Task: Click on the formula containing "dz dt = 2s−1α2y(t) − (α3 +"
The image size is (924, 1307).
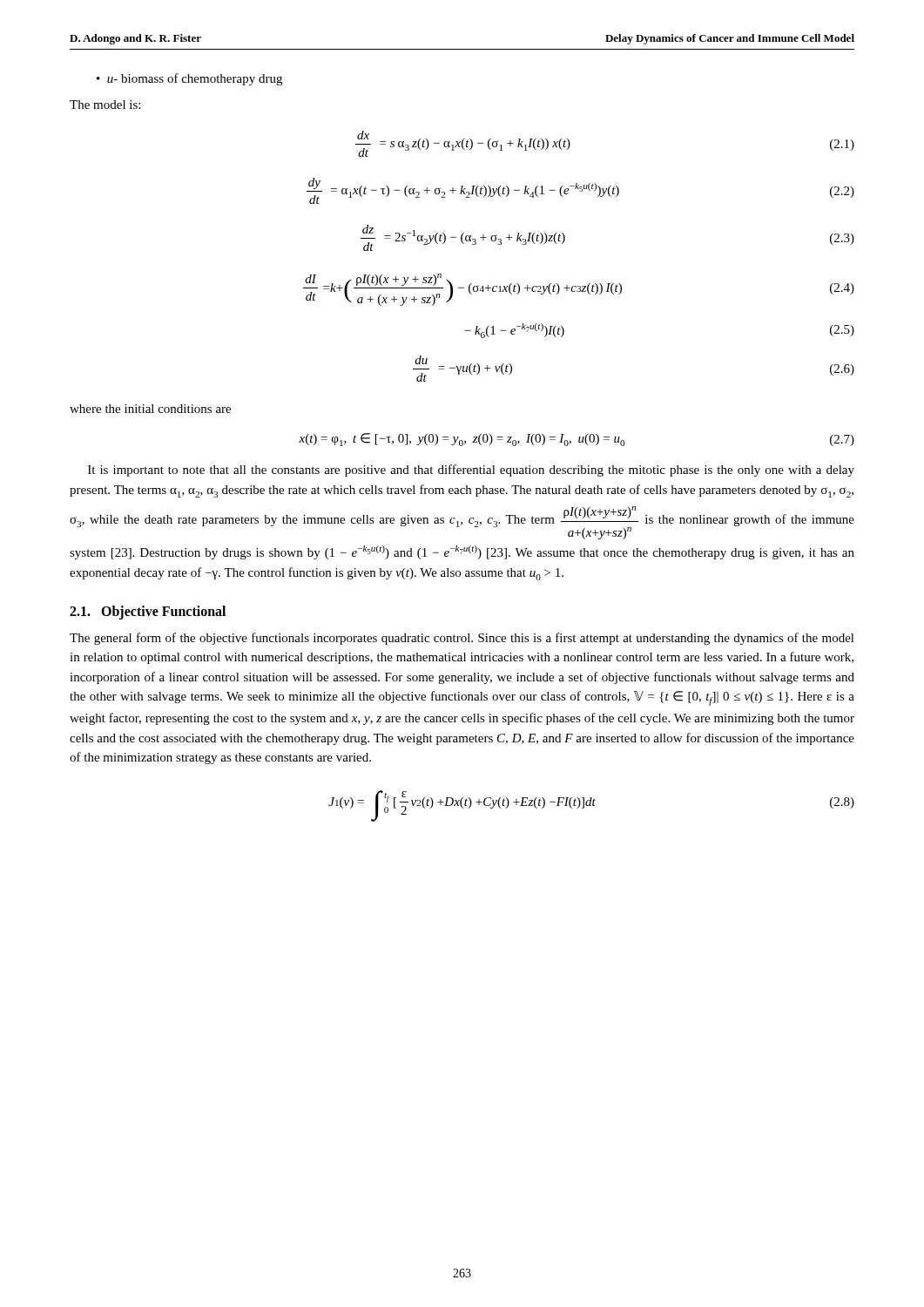Action: [462, 238]
